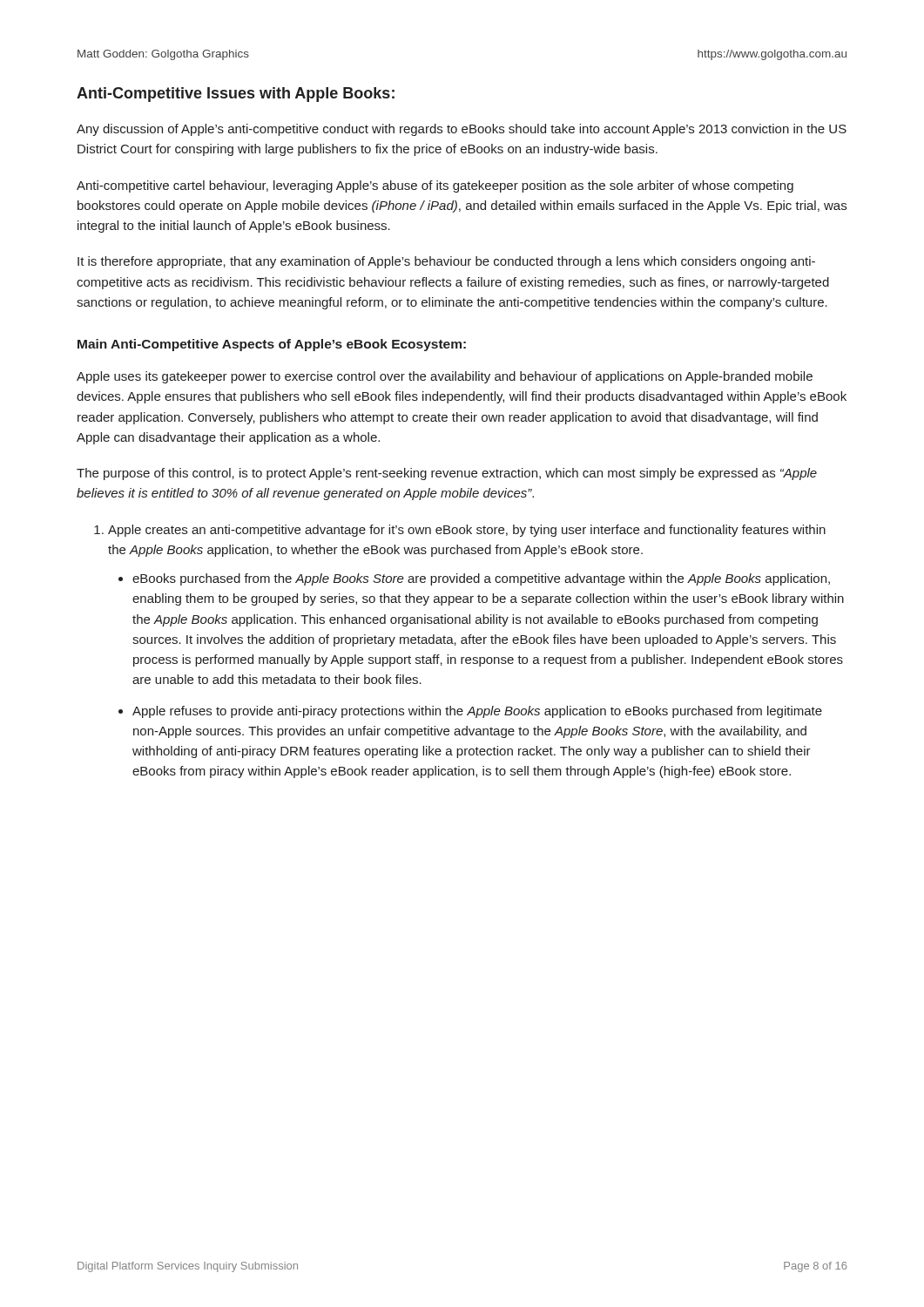Point to the block beginning "It is therefore appropriate, that any"
This screenshot has height=1307, width=924.
click(453, 281)
